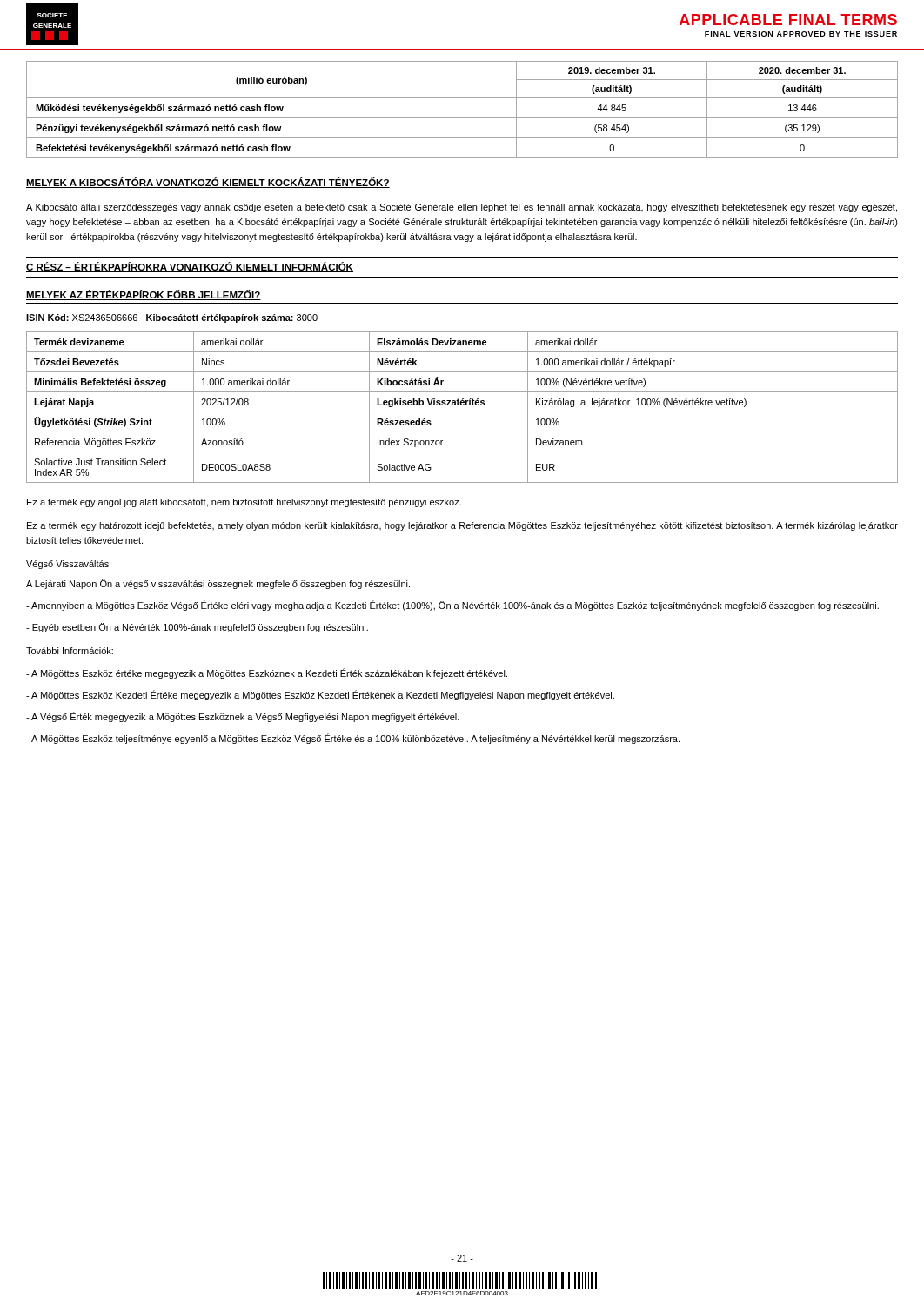The image size is (924, 1305).
Task: Locate the block of text that opens with "A Kibocsátó általi szerződésszegés vagy annak"
Action: (x=462, y=222)
